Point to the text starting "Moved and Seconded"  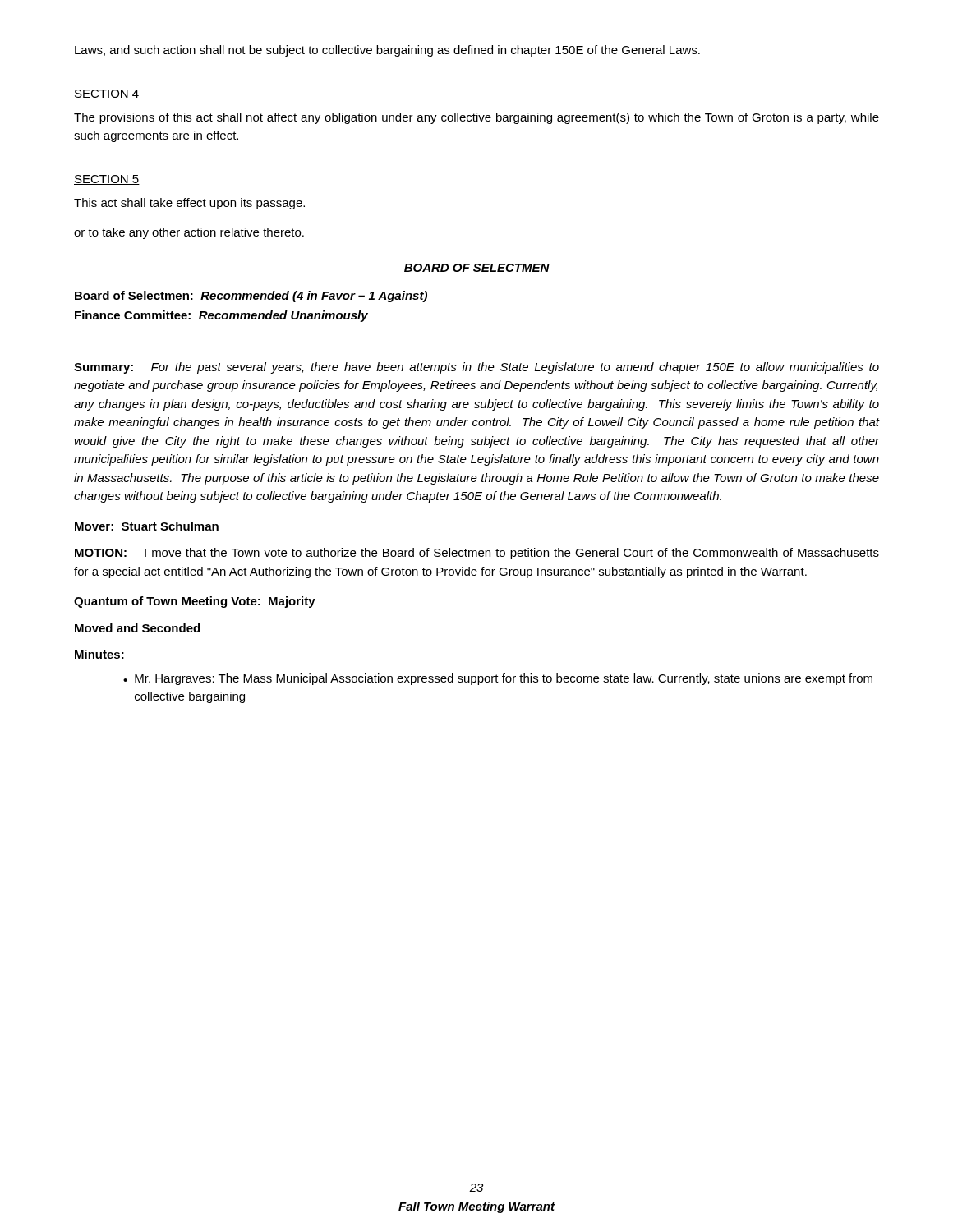point(137,628)
